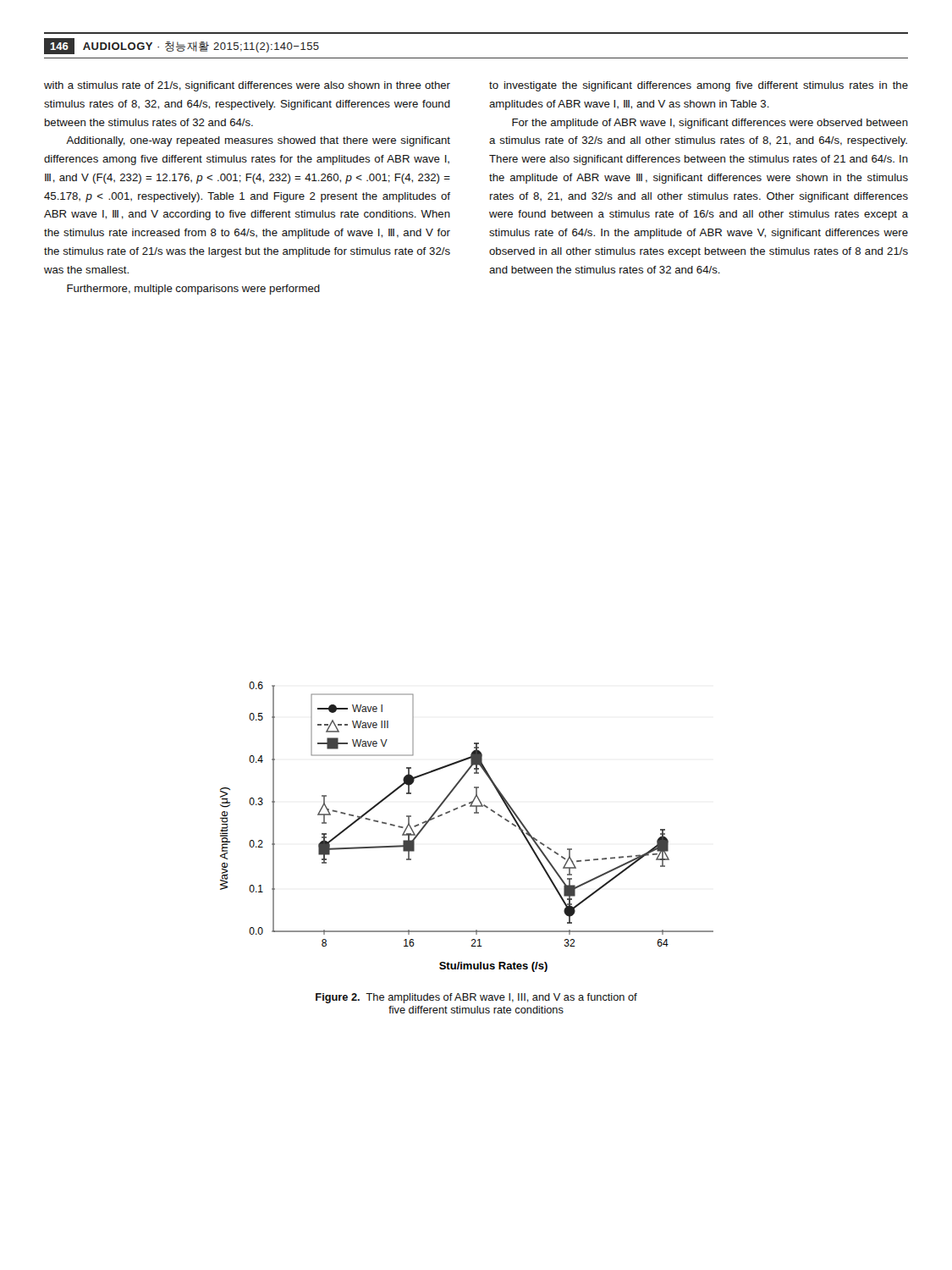Screen dimensions: 1270x952
Task: Locate the passage starting "to investigate the significant differences"
Action: pos(699,178)
